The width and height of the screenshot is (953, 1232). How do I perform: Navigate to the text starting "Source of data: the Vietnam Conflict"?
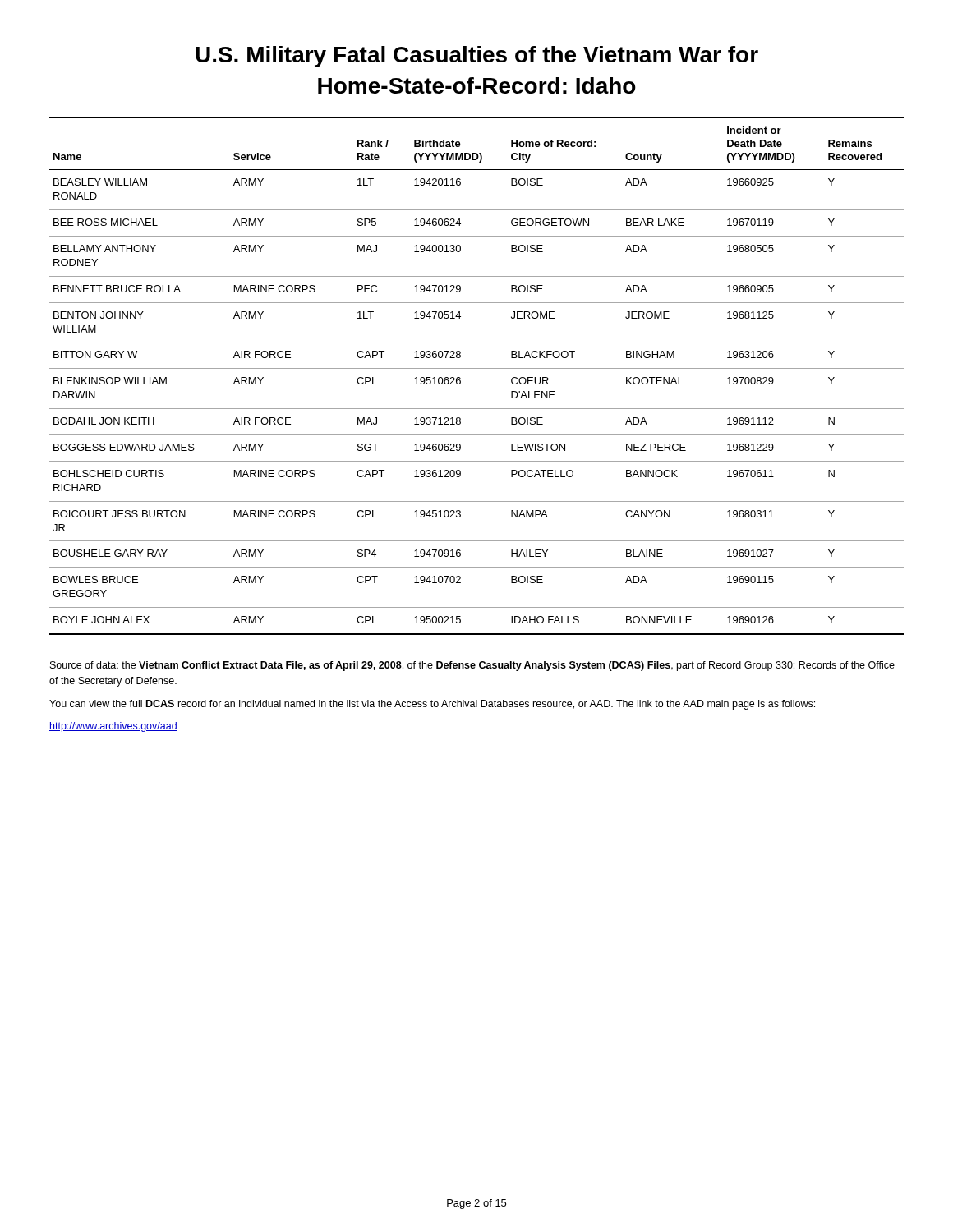point(476,674)
